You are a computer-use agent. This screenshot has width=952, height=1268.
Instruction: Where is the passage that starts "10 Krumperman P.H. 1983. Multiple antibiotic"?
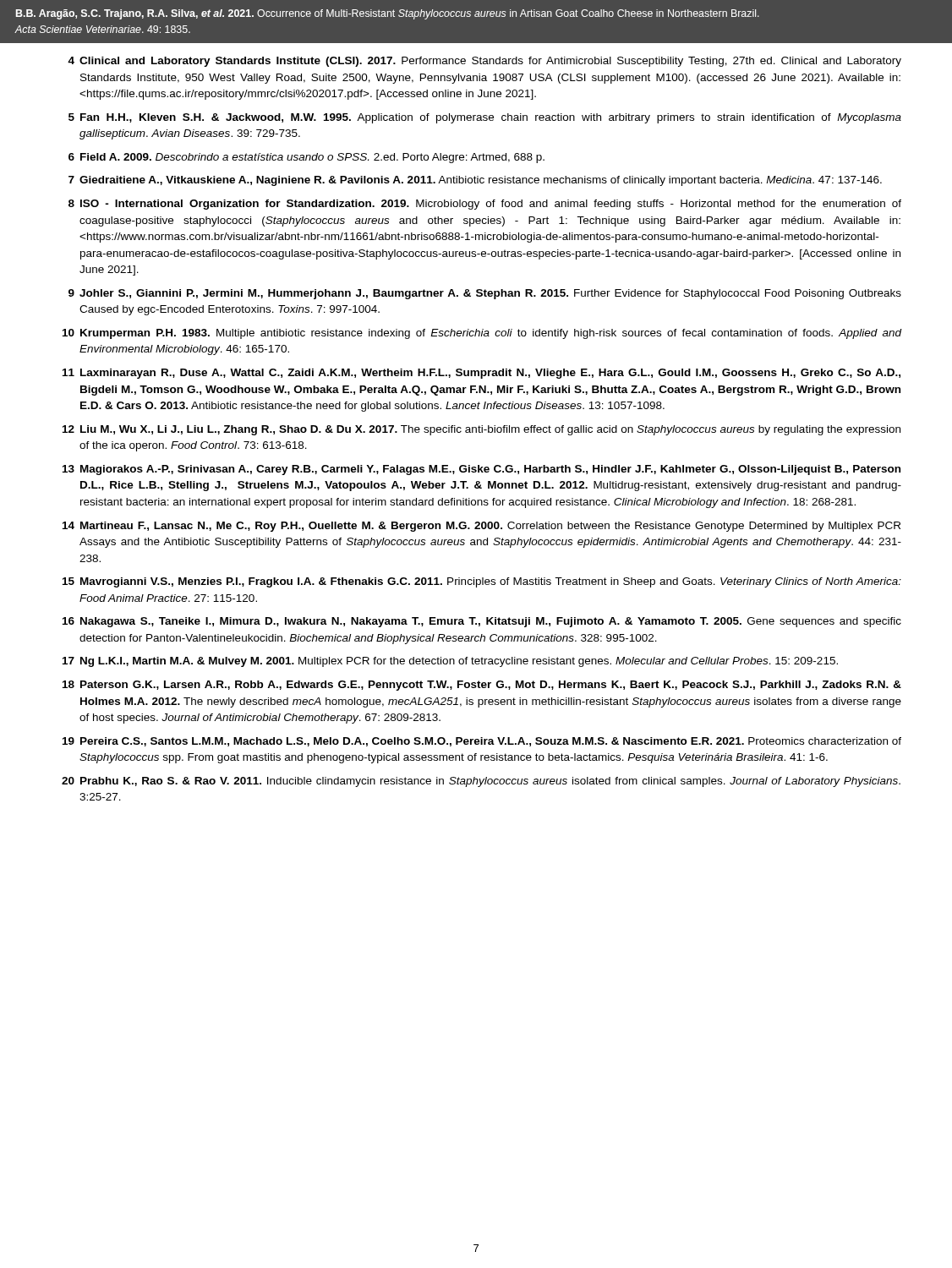tap(476, 341)
